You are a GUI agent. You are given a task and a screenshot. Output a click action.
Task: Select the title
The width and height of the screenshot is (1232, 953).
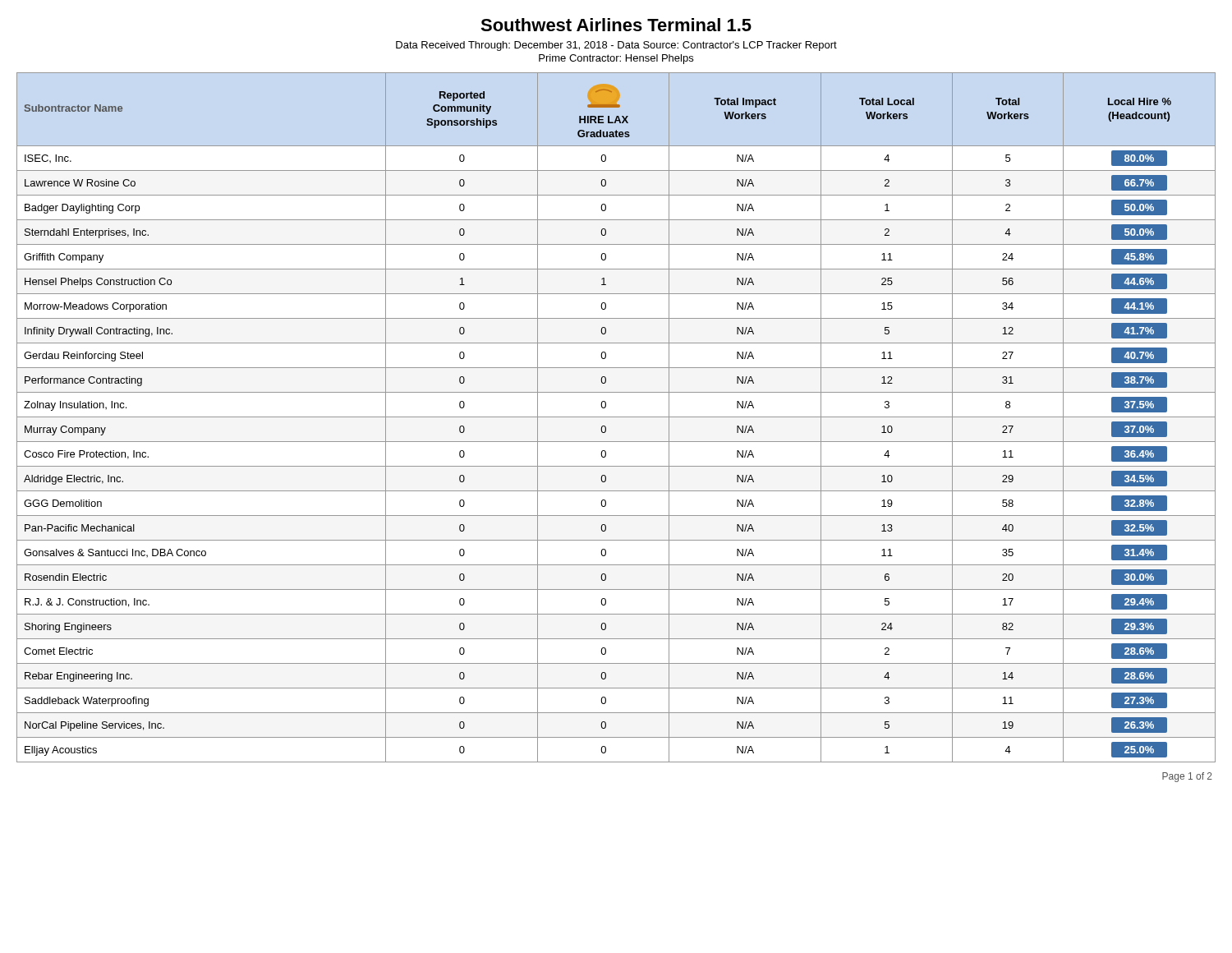pos(616,25)
